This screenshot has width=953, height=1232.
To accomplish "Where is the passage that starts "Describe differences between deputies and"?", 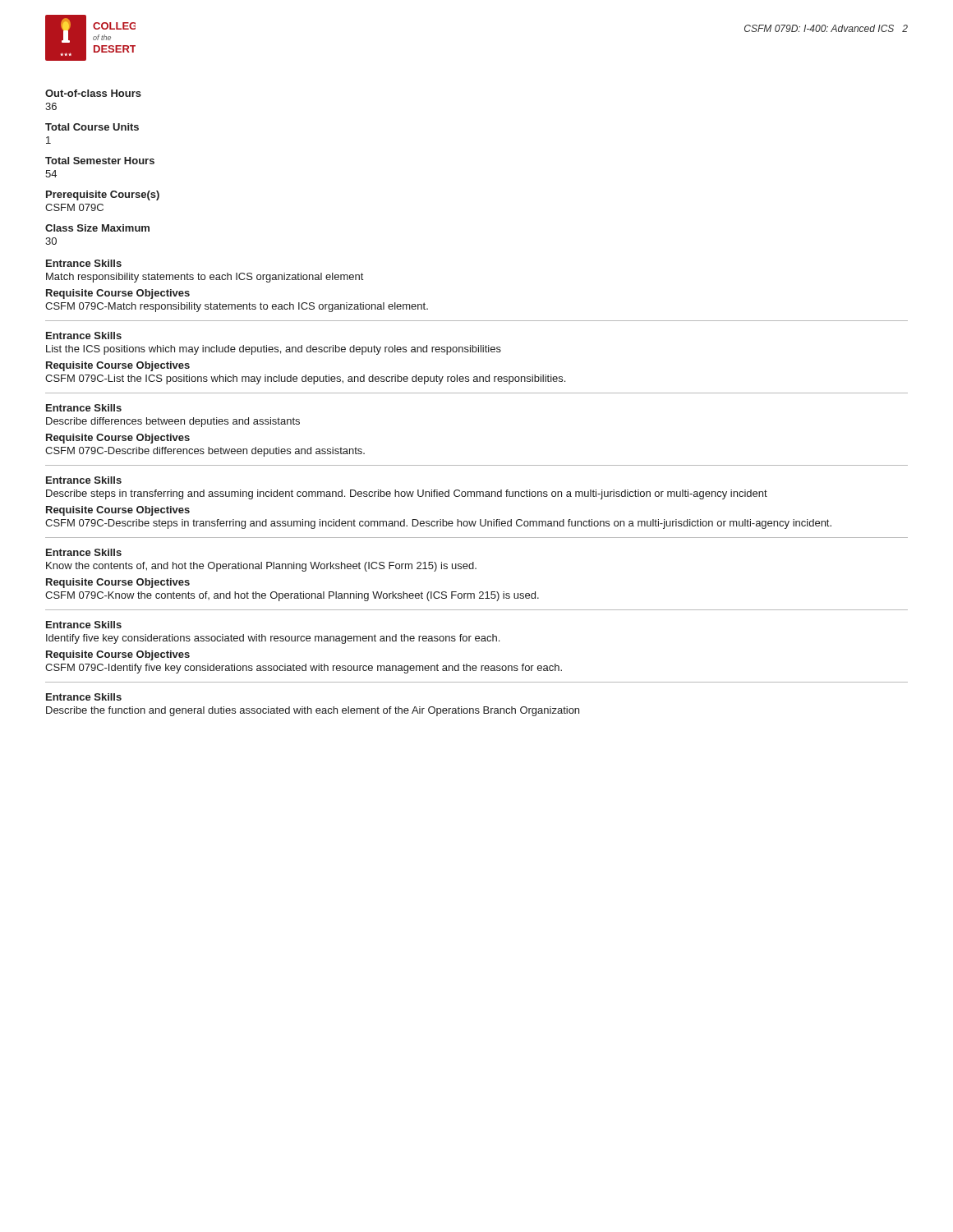I will tap(173, 421).
